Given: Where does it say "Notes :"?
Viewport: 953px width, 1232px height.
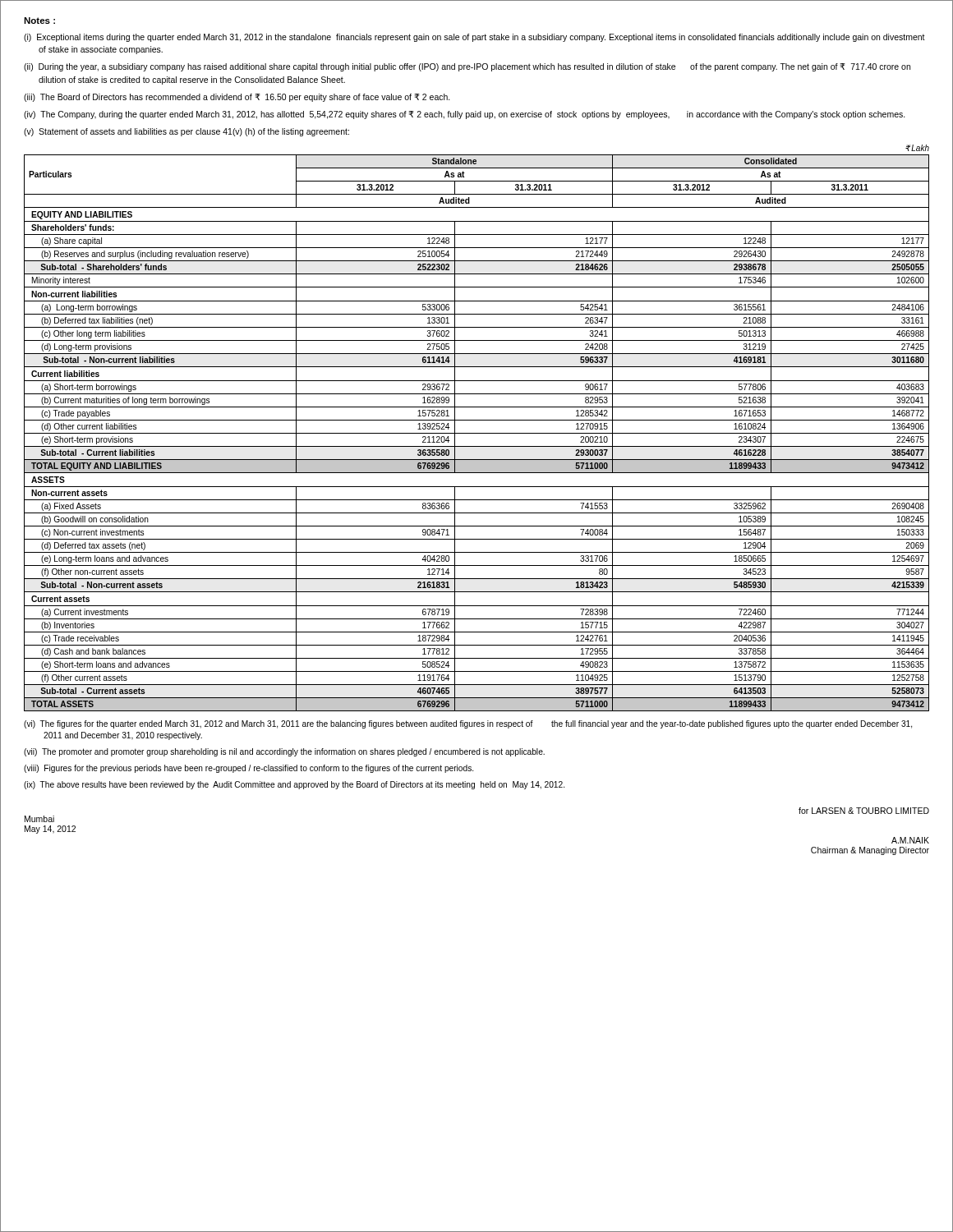Looking at the screenshot, I should [40, 21].
